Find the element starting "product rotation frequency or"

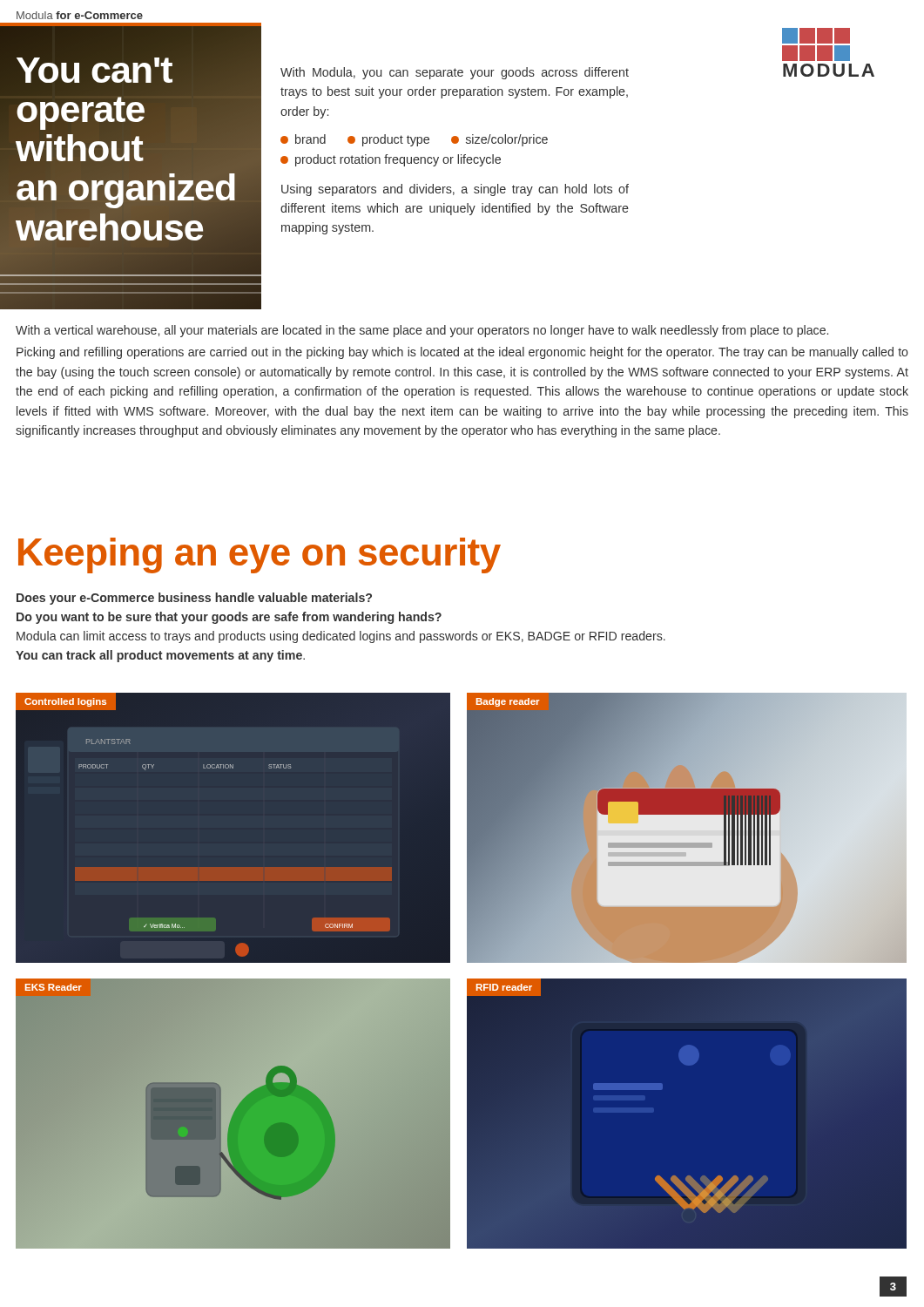pos(391,160)
